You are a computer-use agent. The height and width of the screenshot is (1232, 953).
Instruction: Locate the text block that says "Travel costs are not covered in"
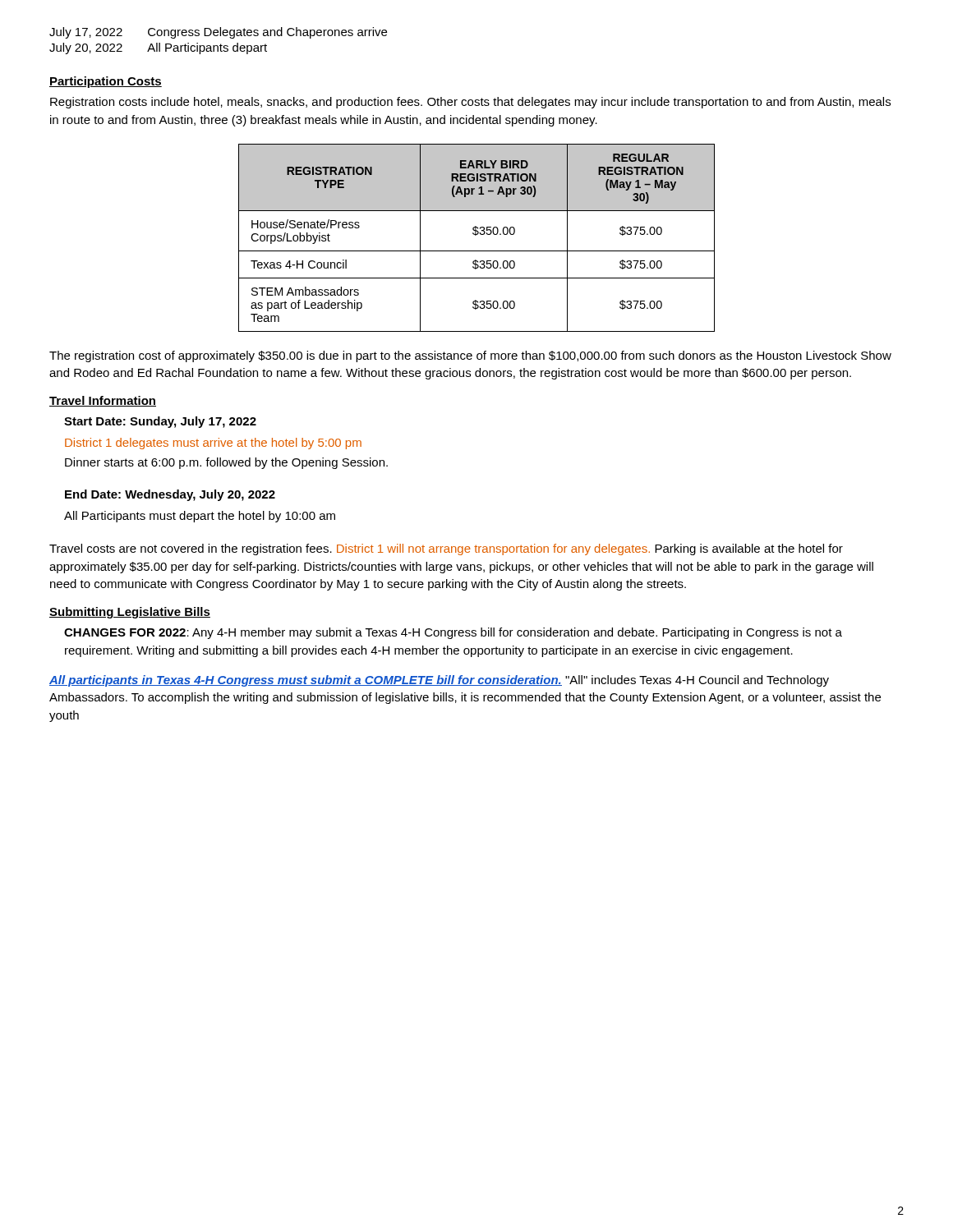click(x=476, y=566)
